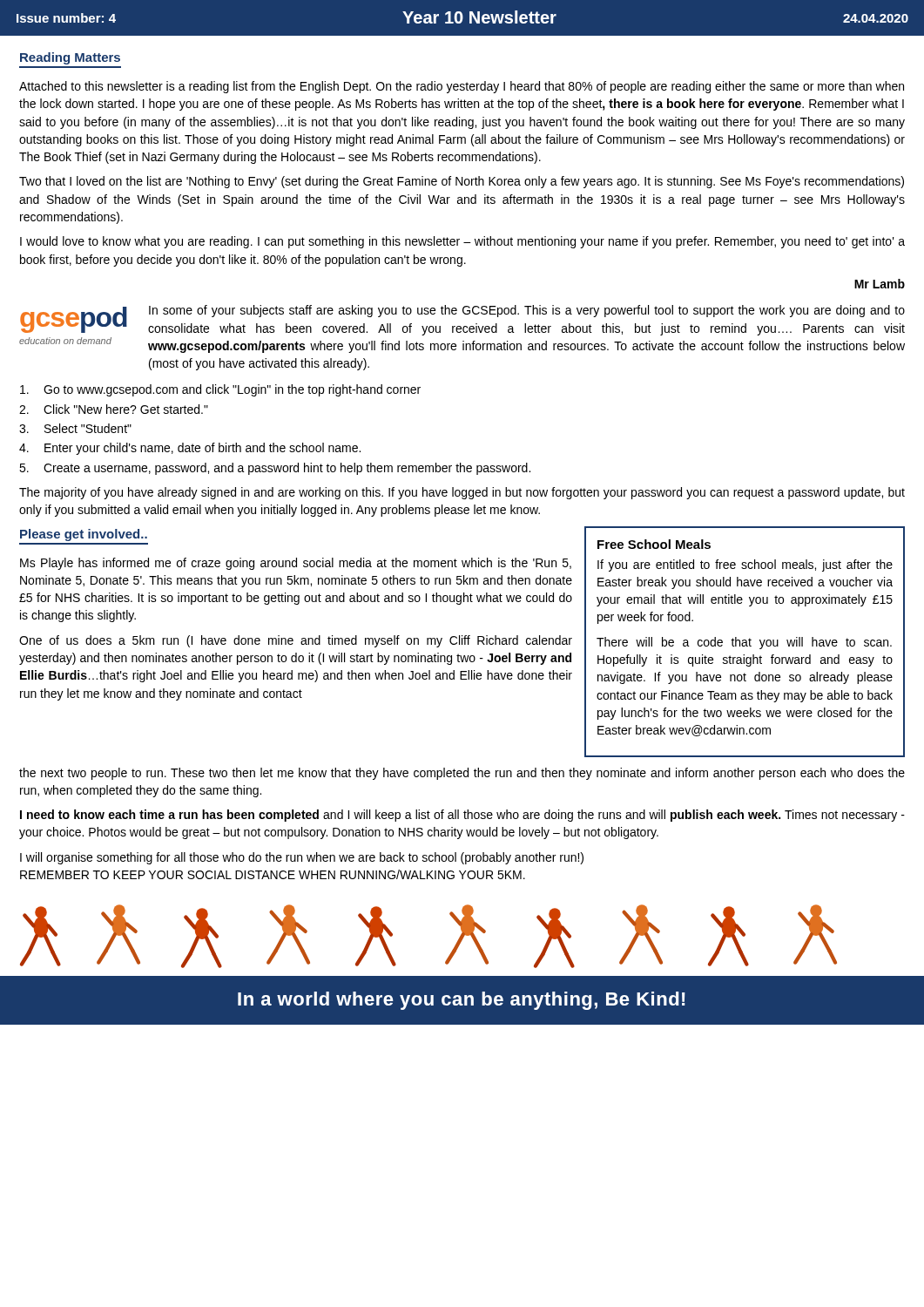Click on the text block starting "Please get involved.."
This screenshot has height=1307, width=924.
[x=83, y=535]
